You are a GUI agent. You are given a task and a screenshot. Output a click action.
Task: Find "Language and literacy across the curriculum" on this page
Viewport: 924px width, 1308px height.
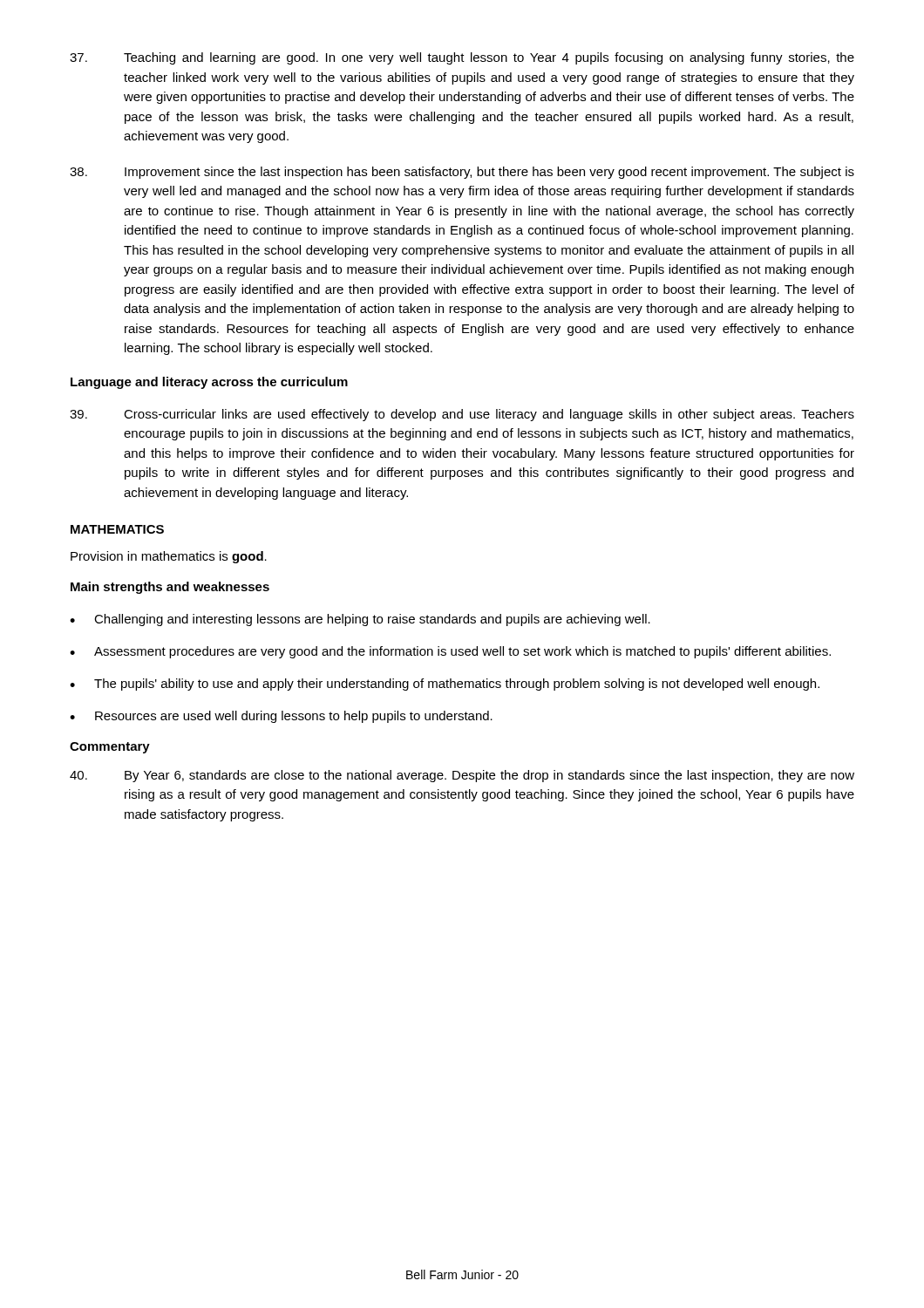pos(209,381)
